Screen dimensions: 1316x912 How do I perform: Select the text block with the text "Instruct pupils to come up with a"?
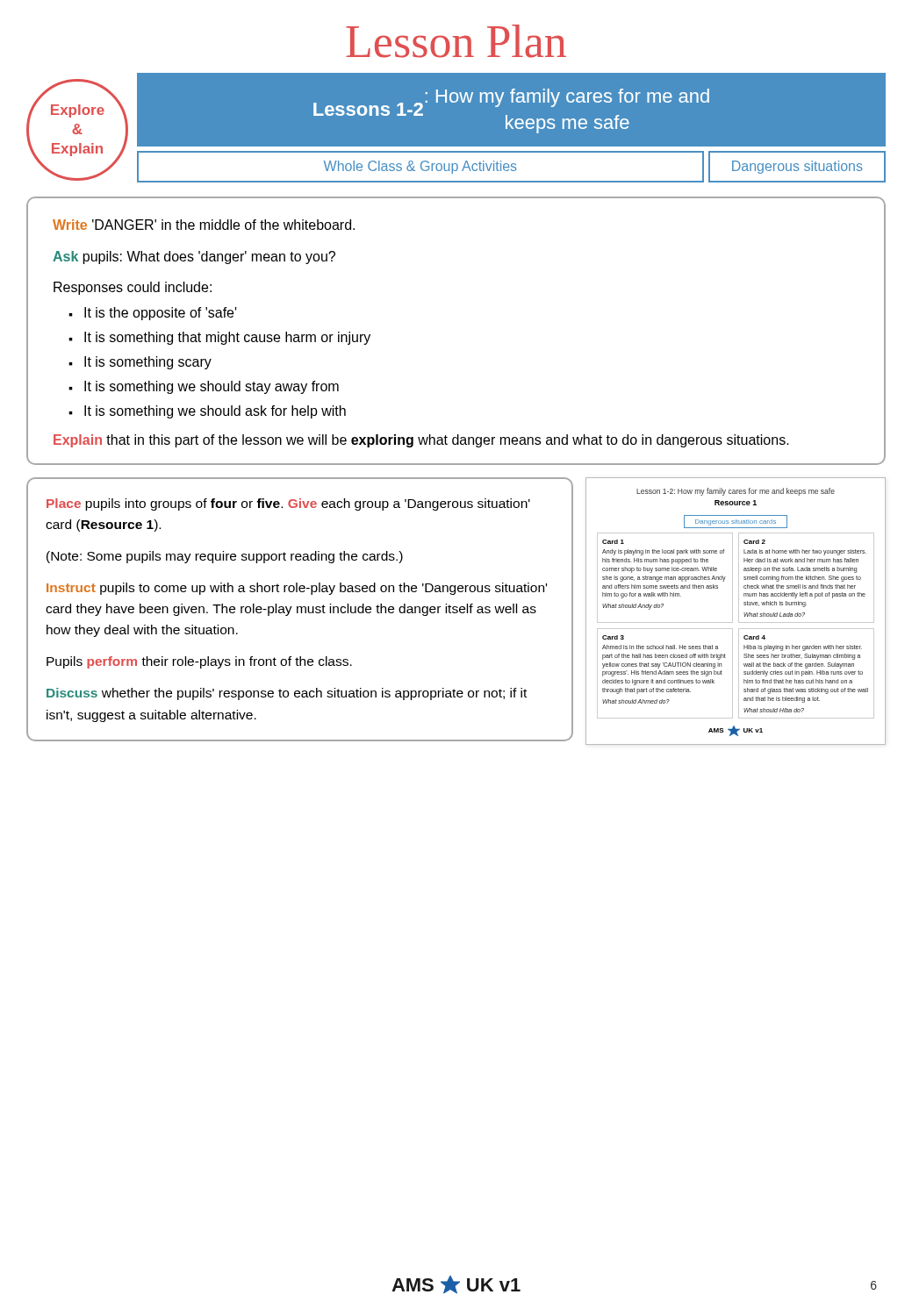(297, 609)
